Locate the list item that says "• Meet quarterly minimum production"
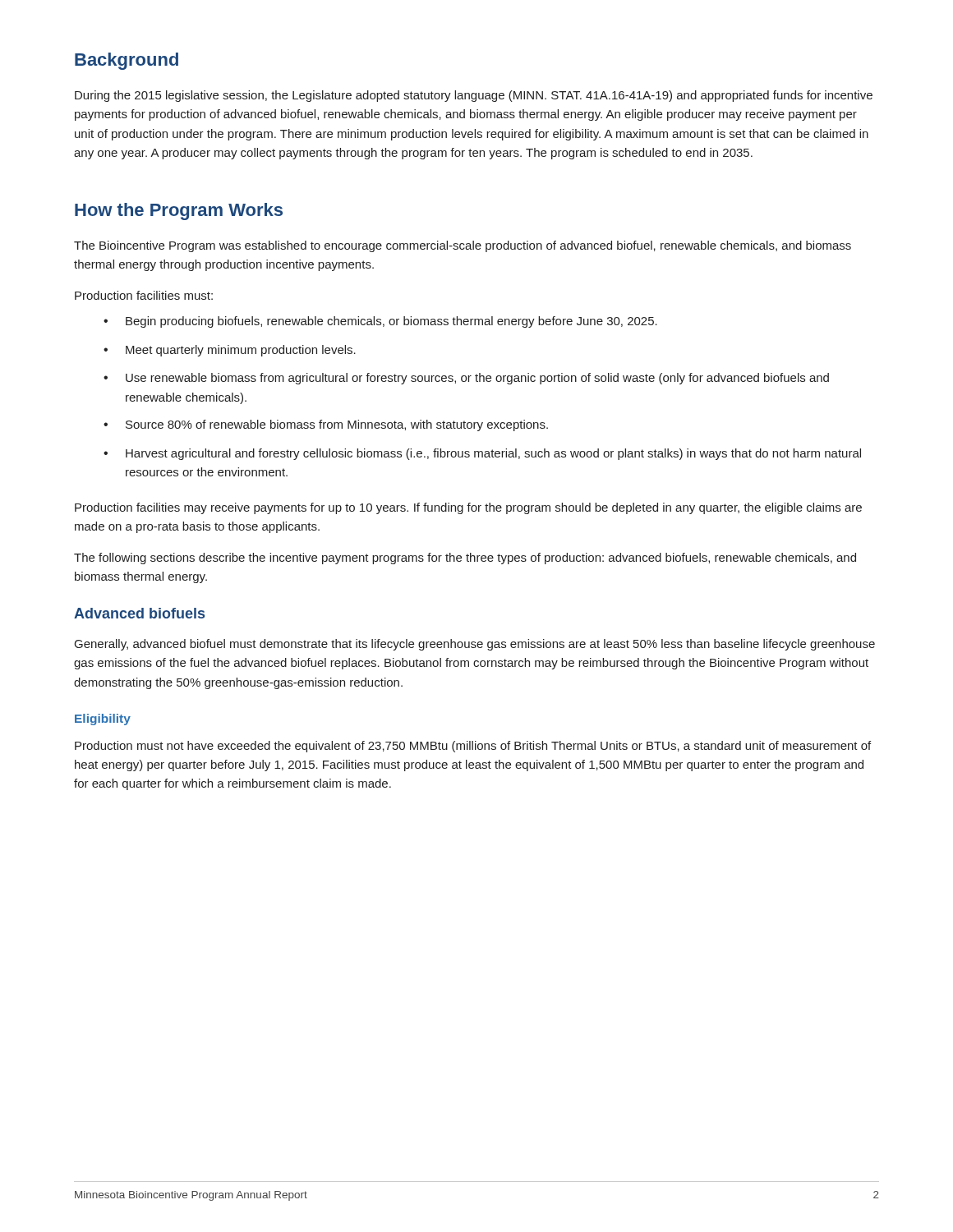 tap(230, 350)
